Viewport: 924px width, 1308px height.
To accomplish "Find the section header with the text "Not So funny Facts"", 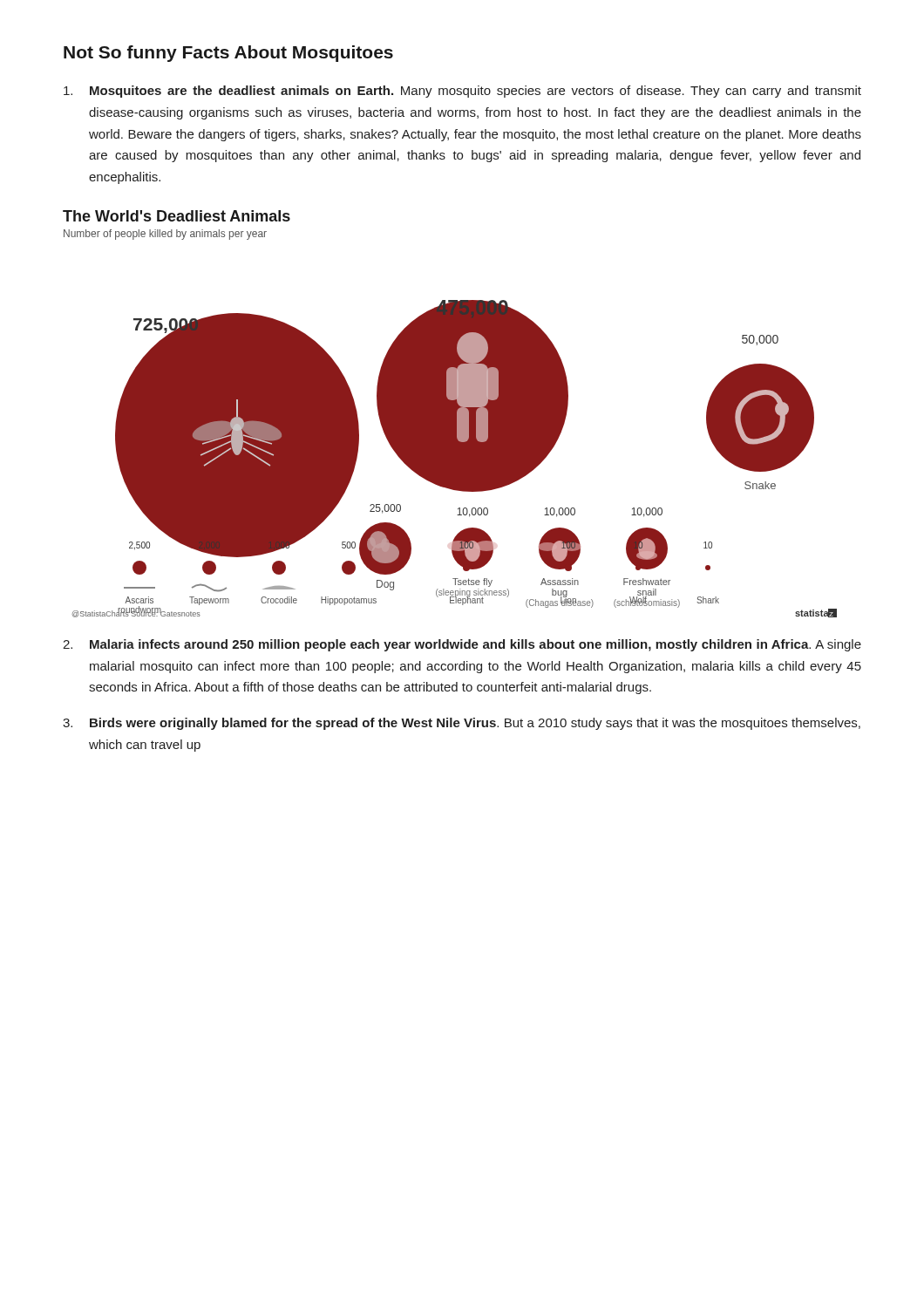I will point(228,52).
